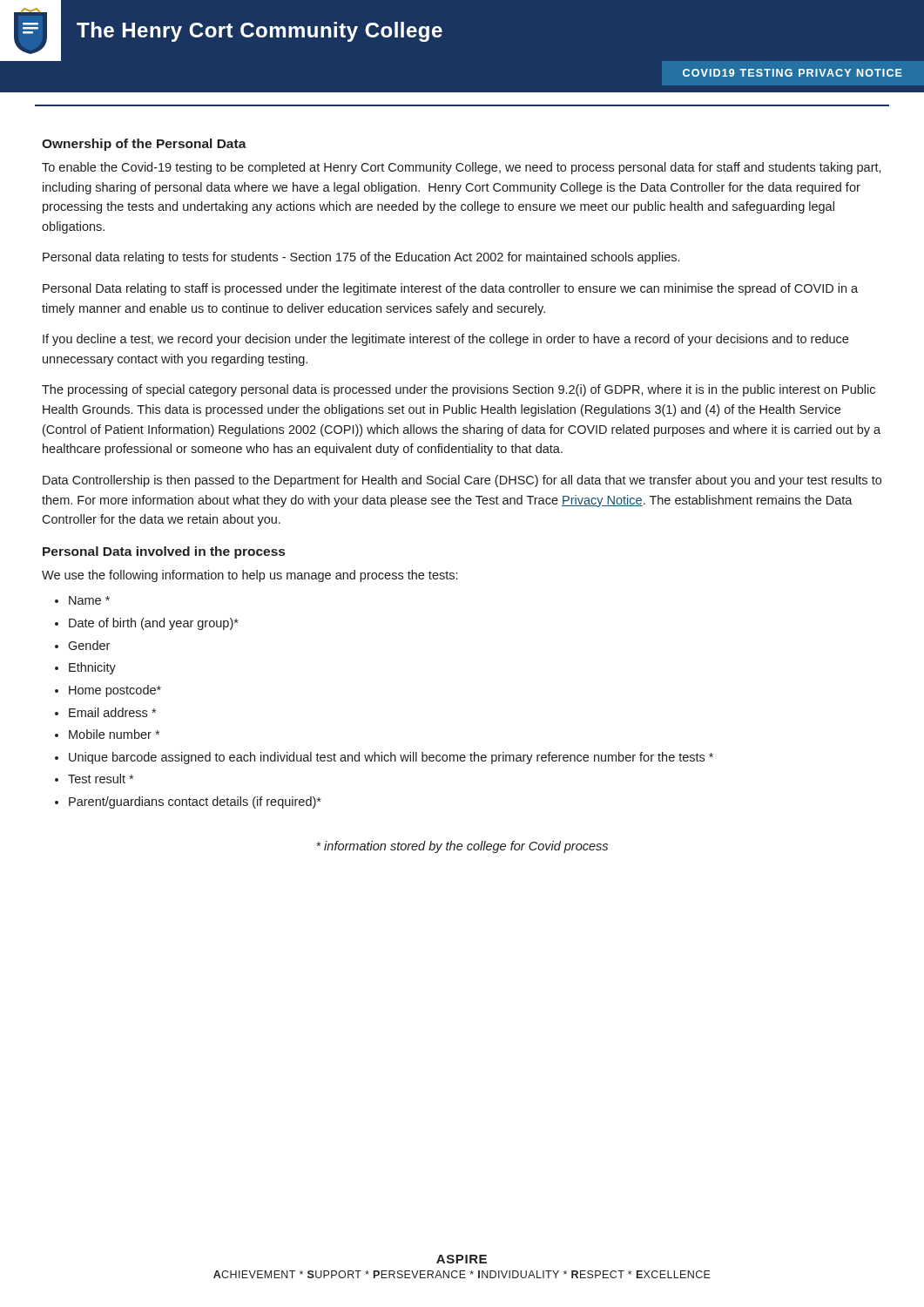Click on the text block containing "The processing of special category personal"
This screenshot has width=924, height=1307.
[461, 419]
